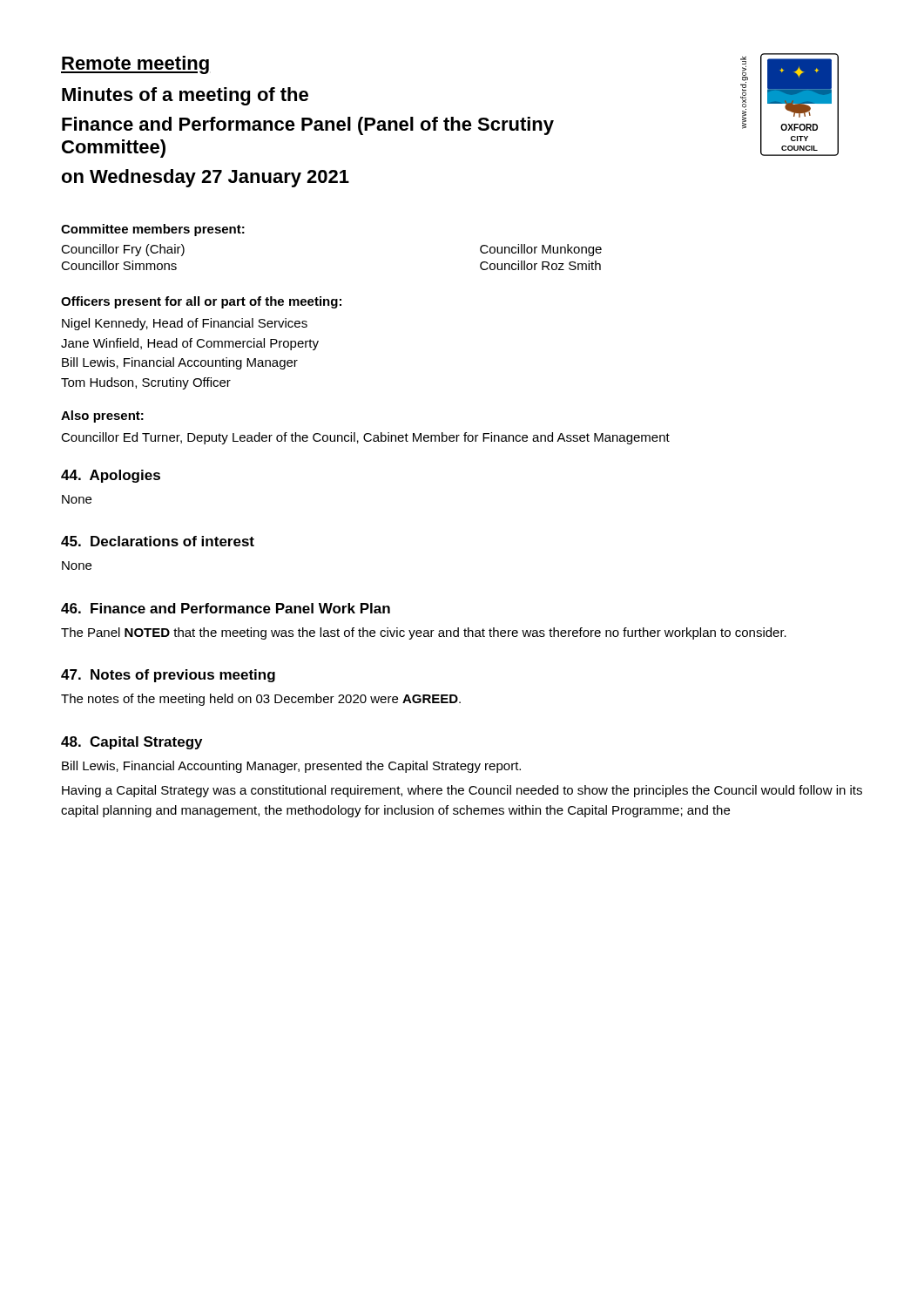This screenshot has width=924, height=1307.
Task: Point to the element starting "Having a Capital Strategy was"
Action: point(462,800)
